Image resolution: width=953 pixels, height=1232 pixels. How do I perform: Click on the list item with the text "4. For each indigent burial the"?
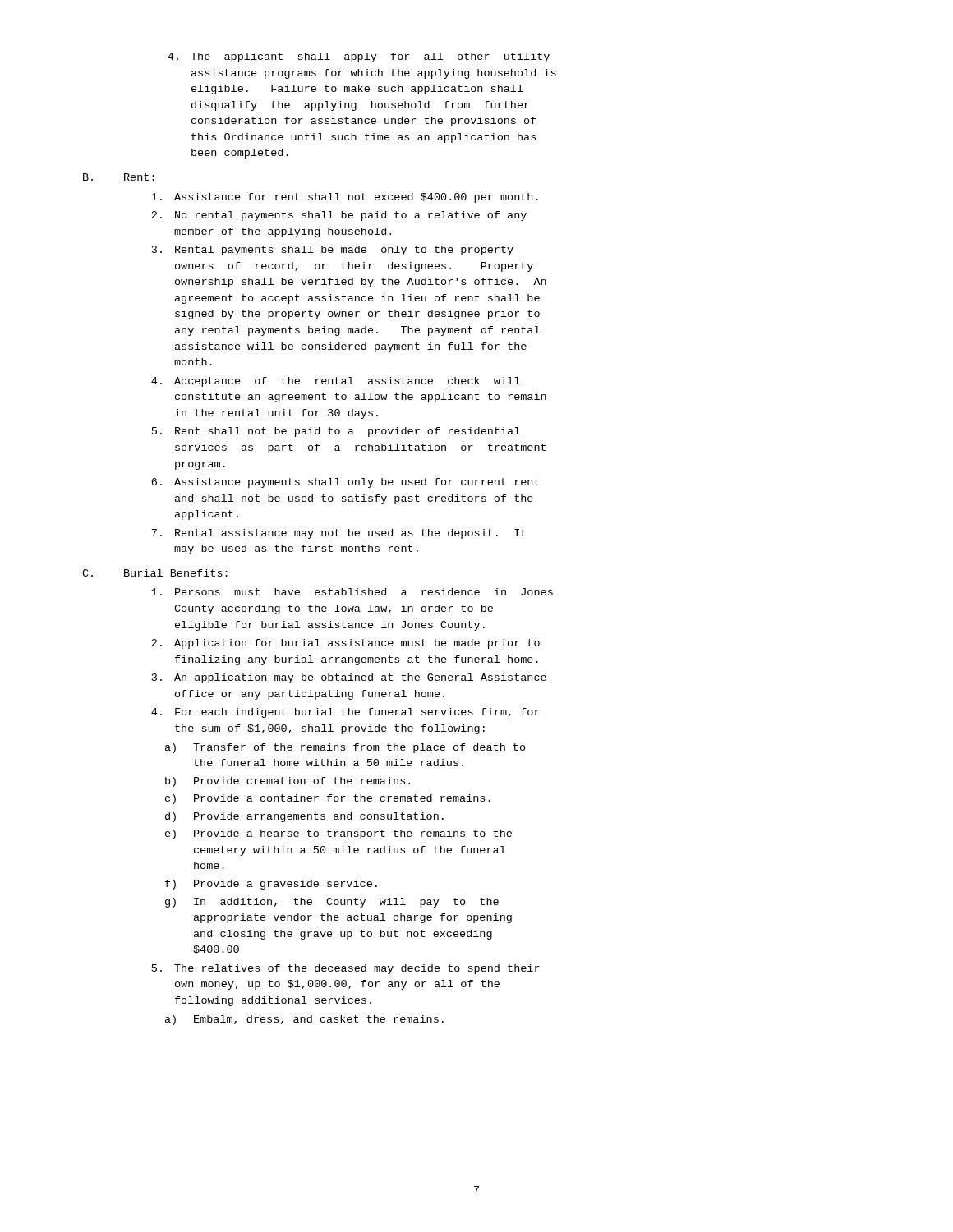pyautogui.click(x=311, y=721)
